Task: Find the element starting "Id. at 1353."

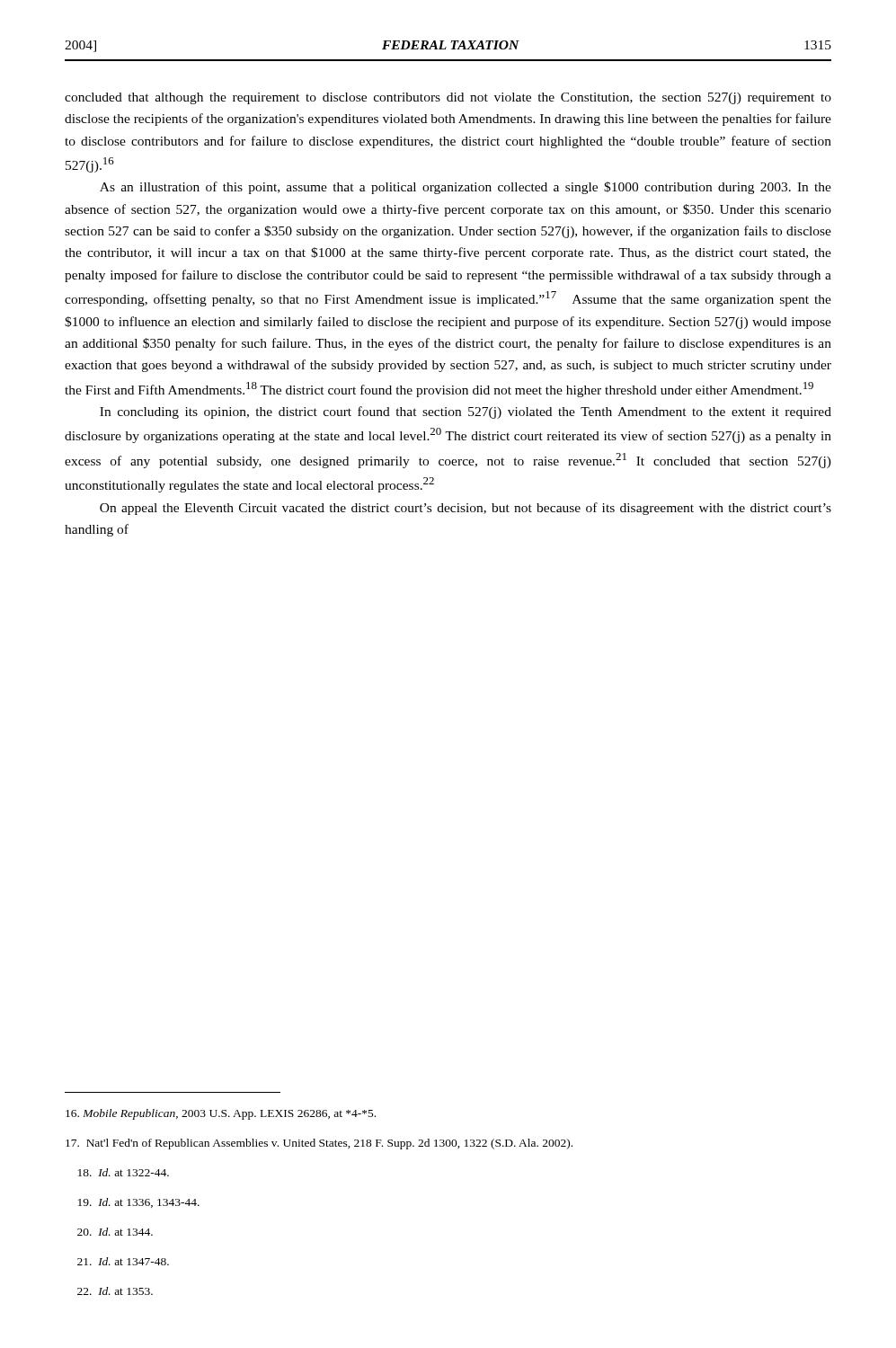Action: 115,1291
